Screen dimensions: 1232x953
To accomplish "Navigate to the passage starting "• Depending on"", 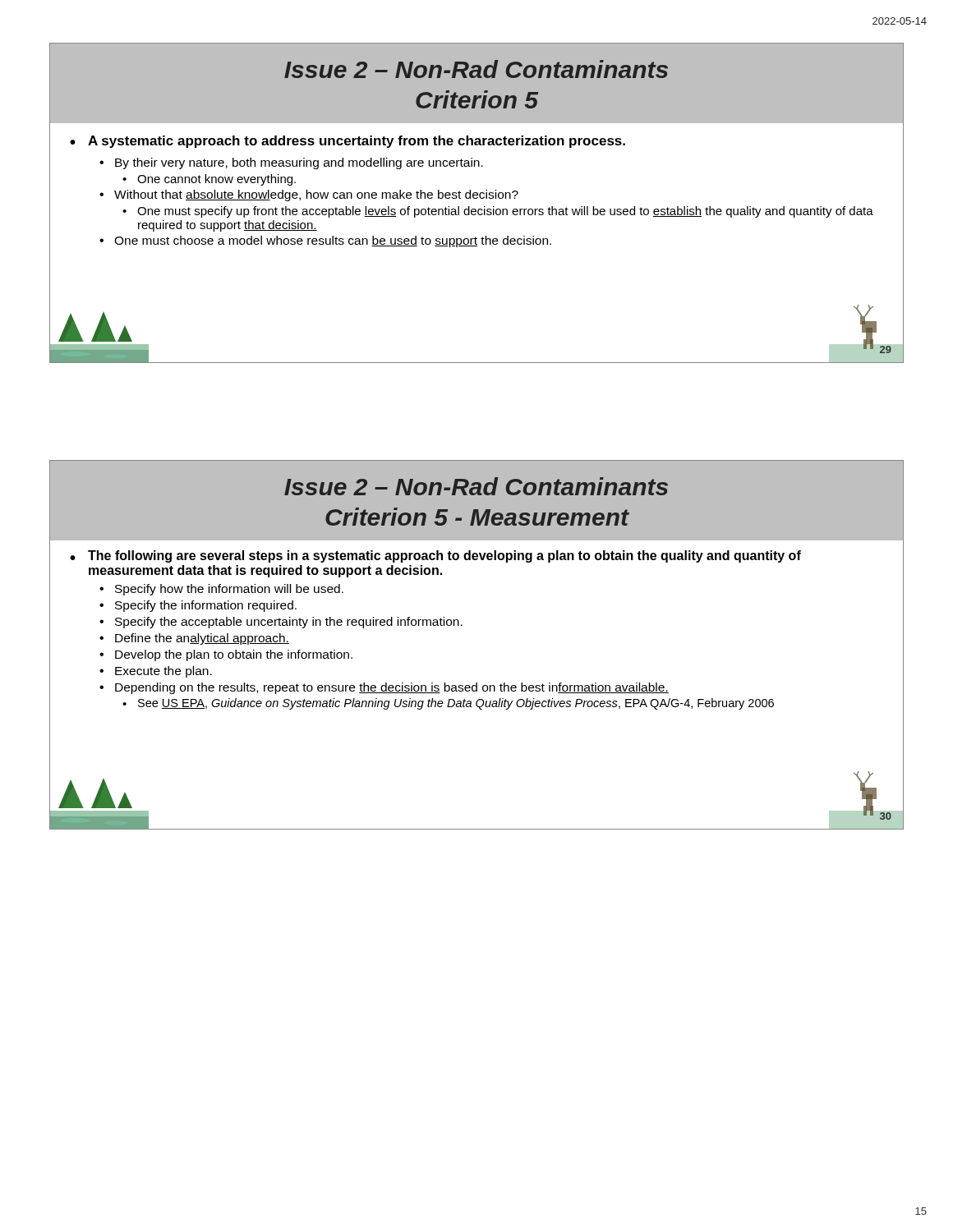I will [384, 688].
